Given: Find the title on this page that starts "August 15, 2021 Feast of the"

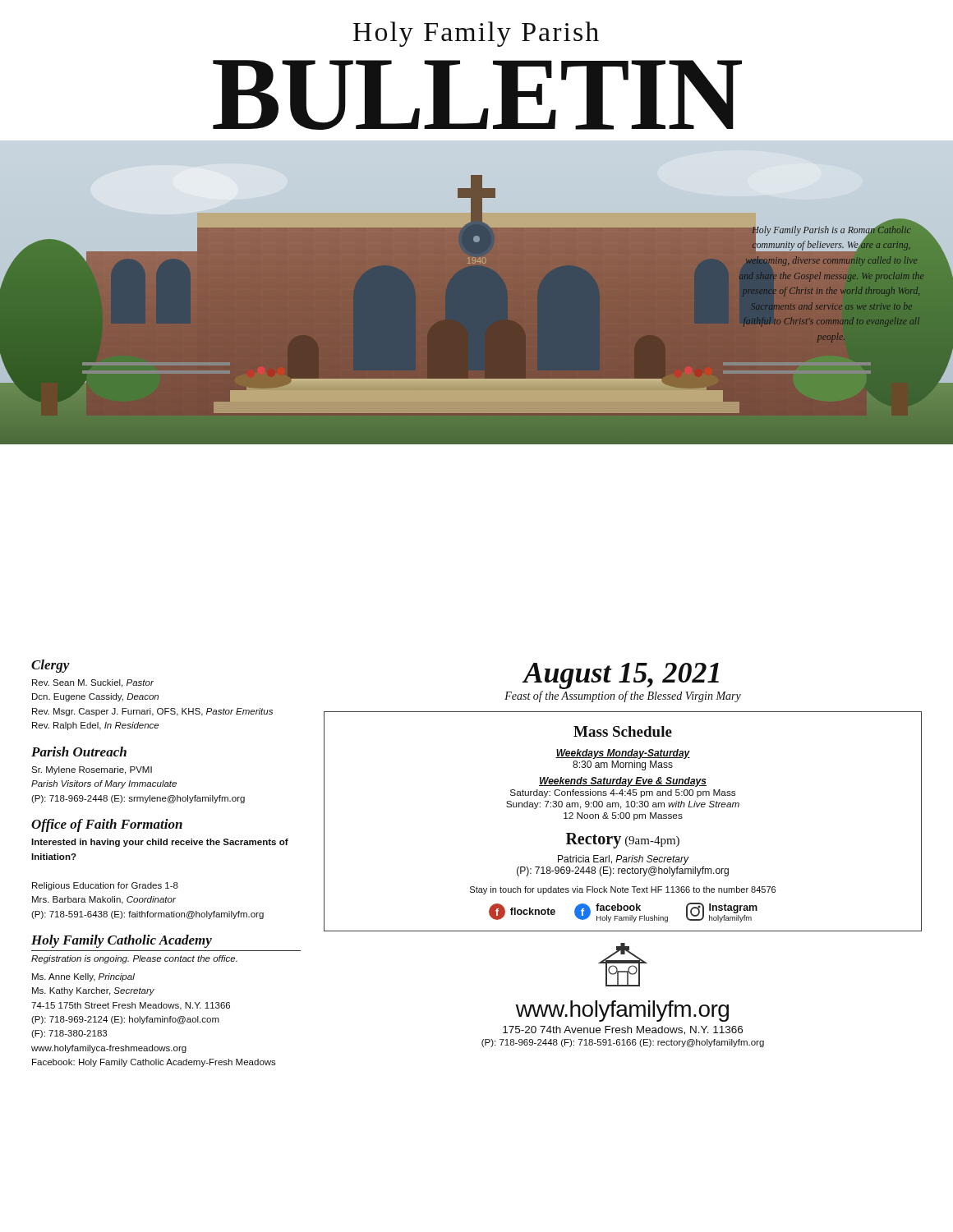Looking at the screenshot, I should 623,680.
